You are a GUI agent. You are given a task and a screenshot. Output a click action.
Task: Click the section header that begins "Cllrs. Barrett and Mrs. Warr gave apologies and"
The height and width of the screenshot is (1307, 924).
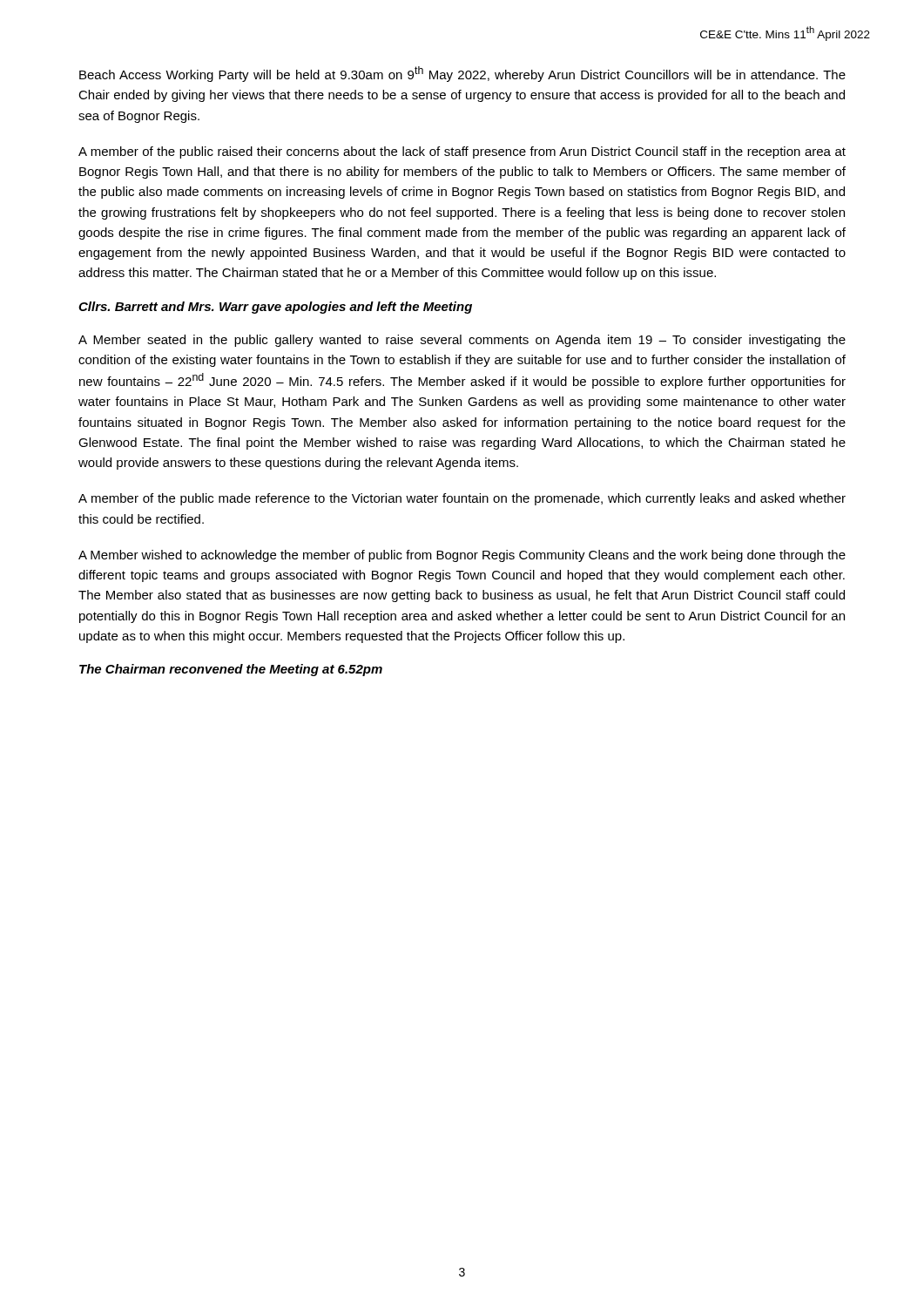[x=275, y=306]
